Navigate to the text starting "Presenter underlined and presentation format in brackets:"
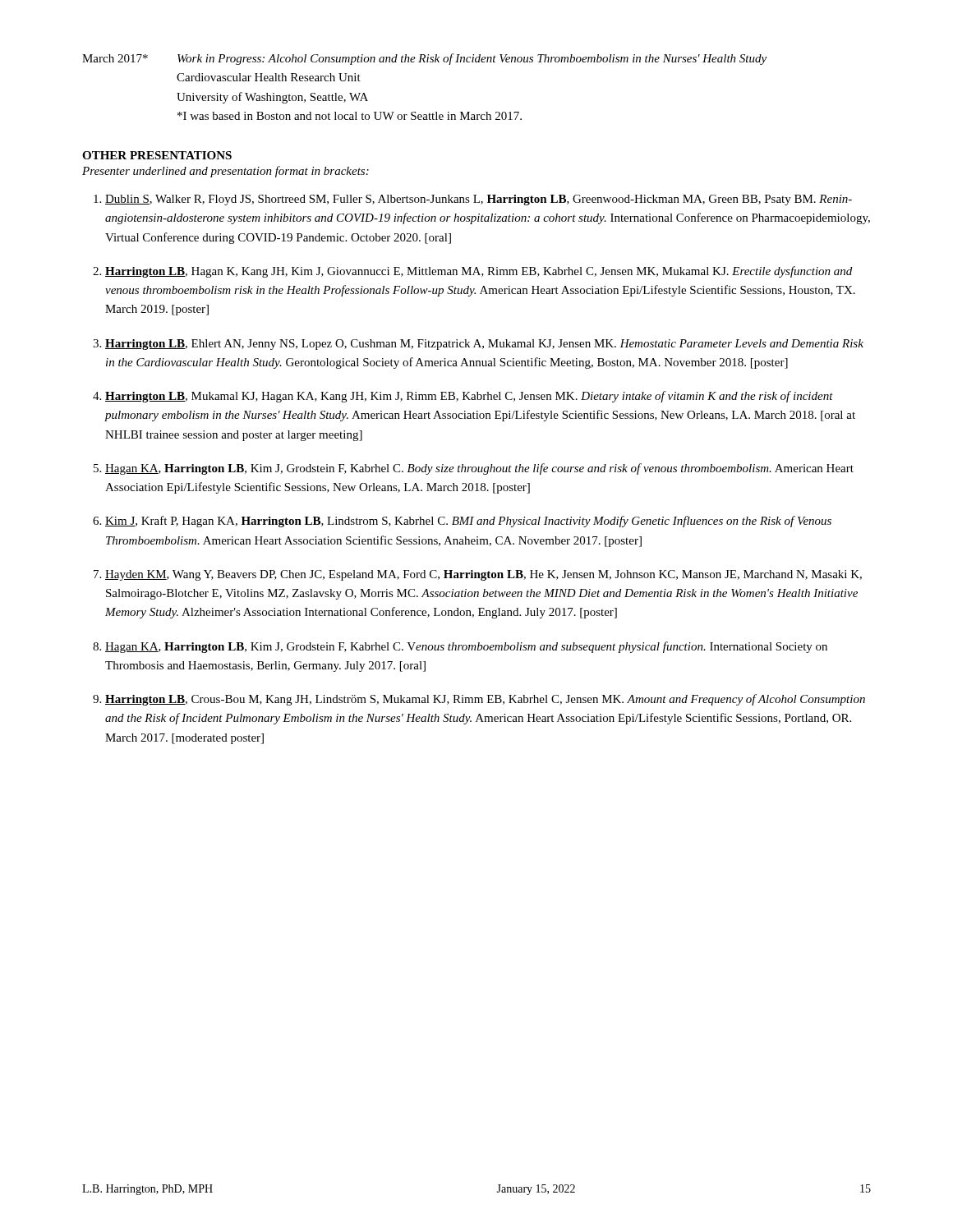The height and width of the screenshot is (1232, 953). [x=226, y=171]
